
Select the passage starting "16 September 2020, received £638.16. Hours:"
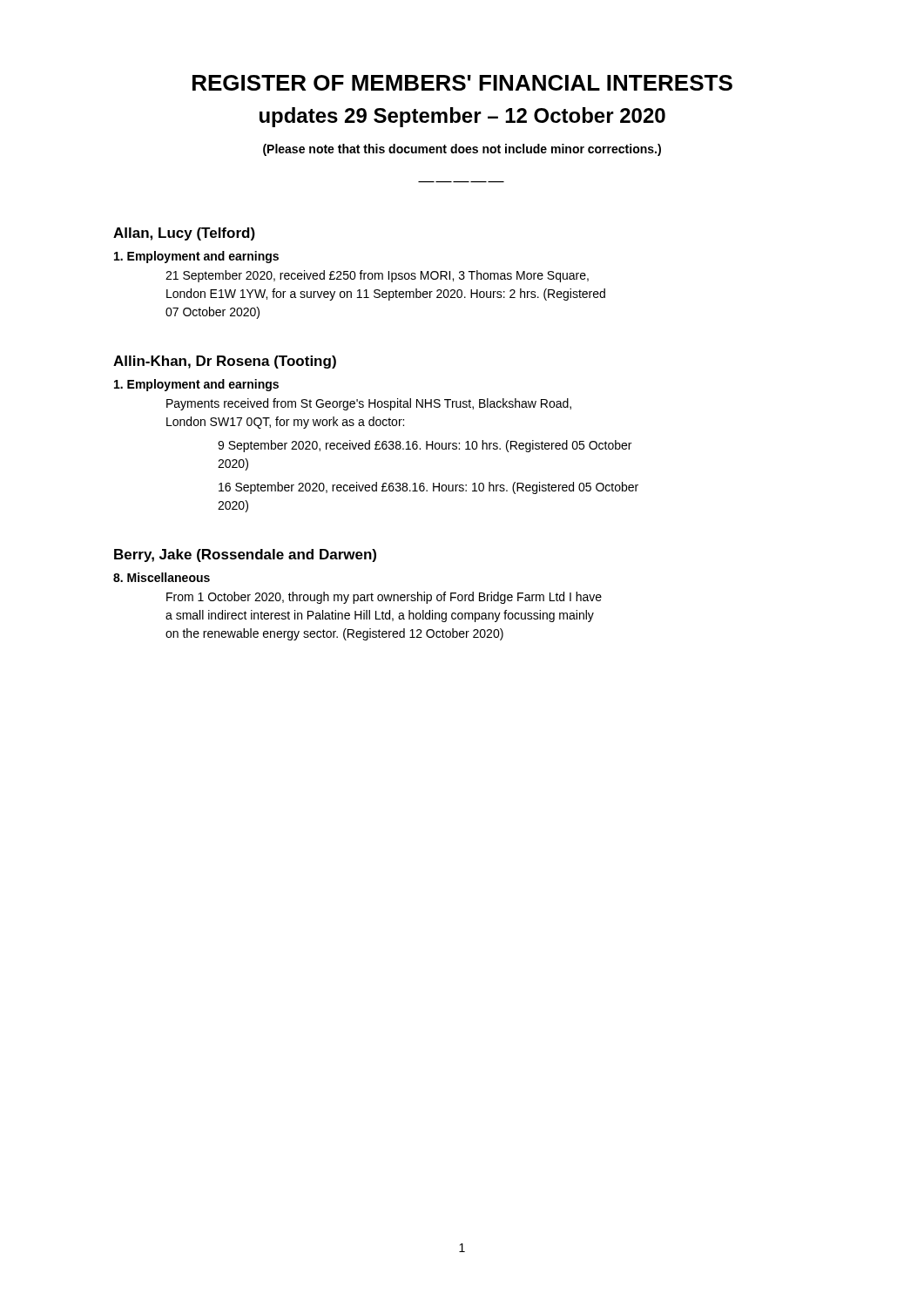pyautogui.click(x=428, y=496)
